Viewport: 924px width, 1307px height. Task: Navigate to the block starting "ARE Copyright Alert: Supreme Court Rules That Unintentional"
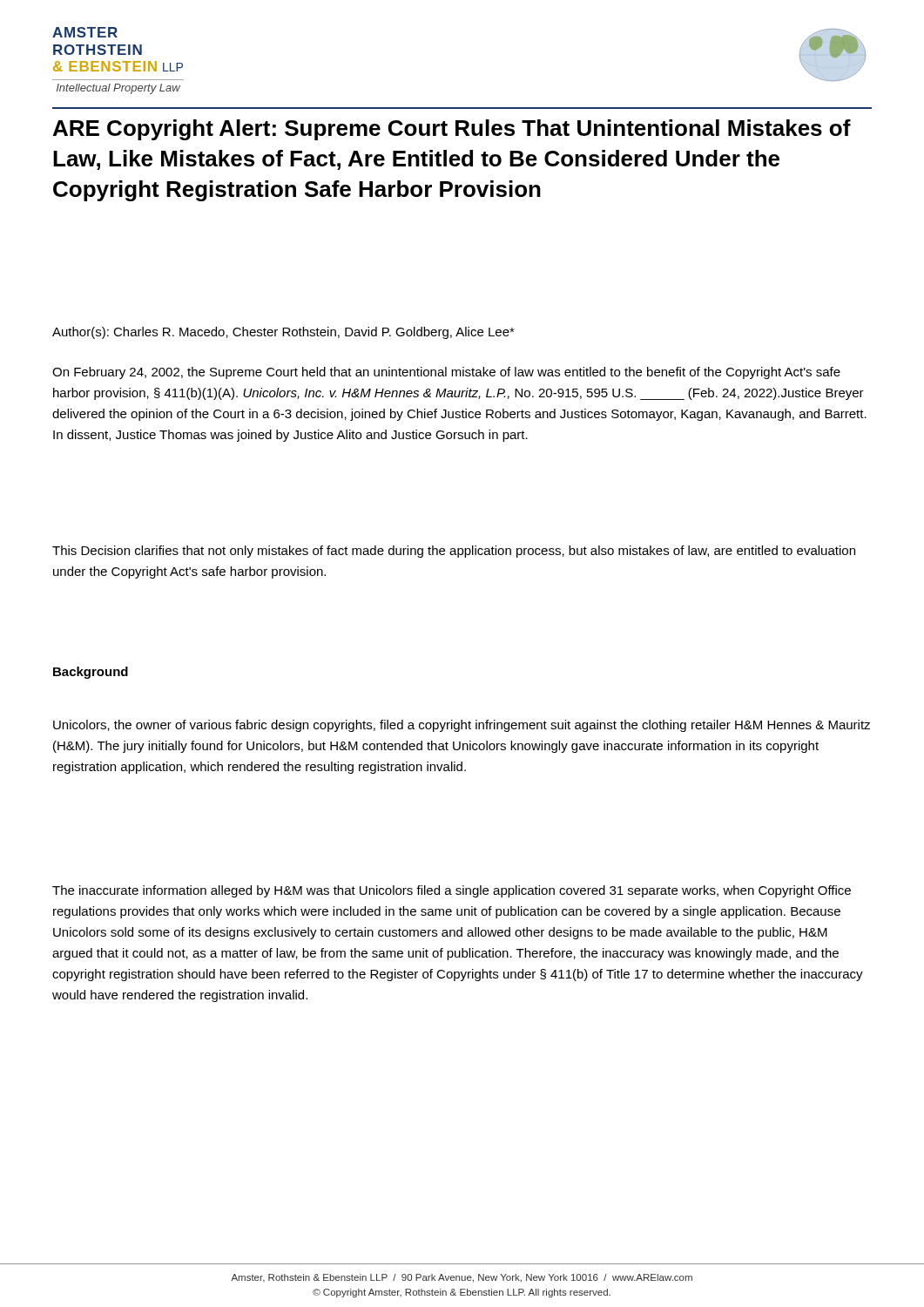(462, 159)
